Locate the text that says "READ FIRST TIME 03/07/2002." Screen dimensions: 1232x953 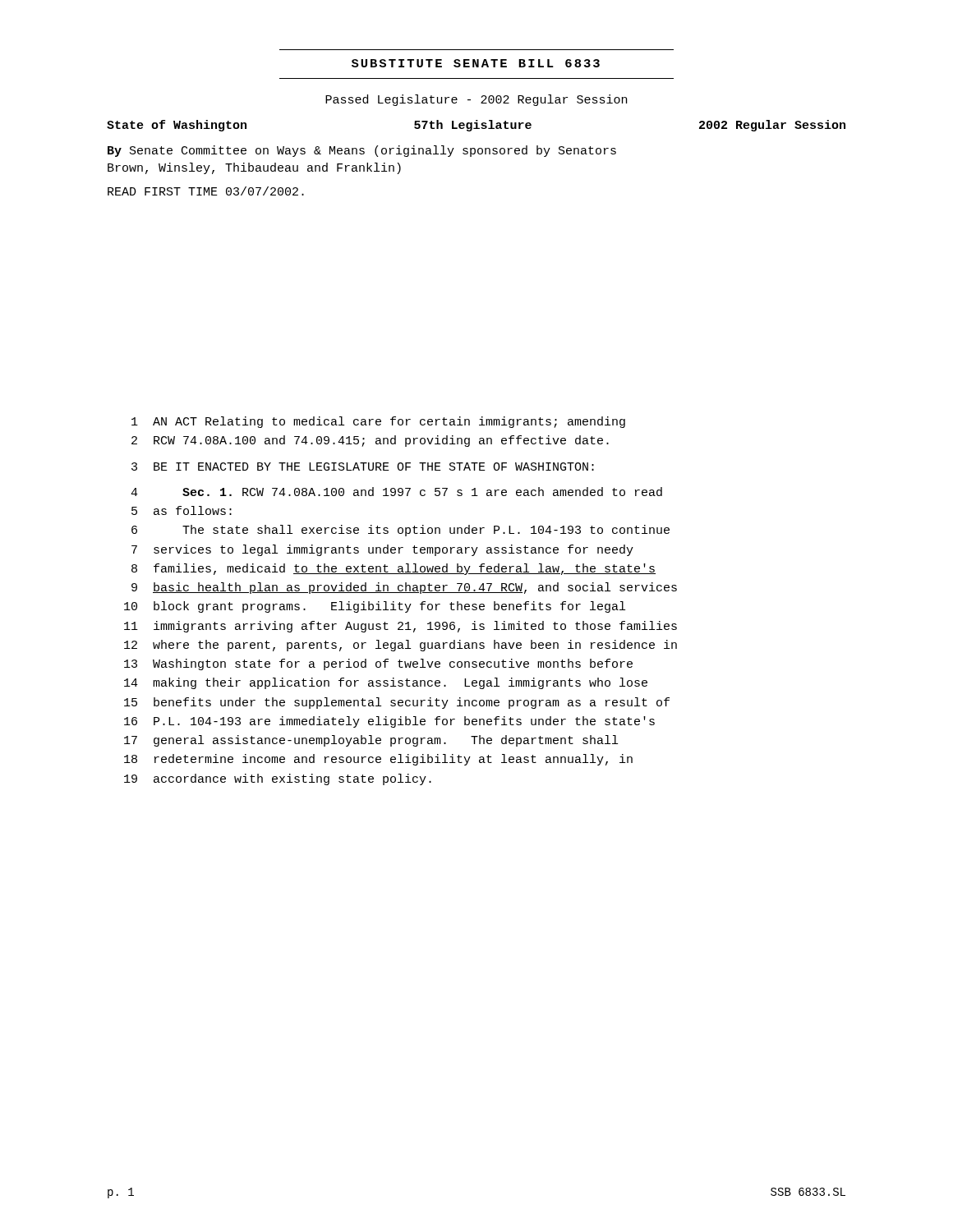pos(207,193)
